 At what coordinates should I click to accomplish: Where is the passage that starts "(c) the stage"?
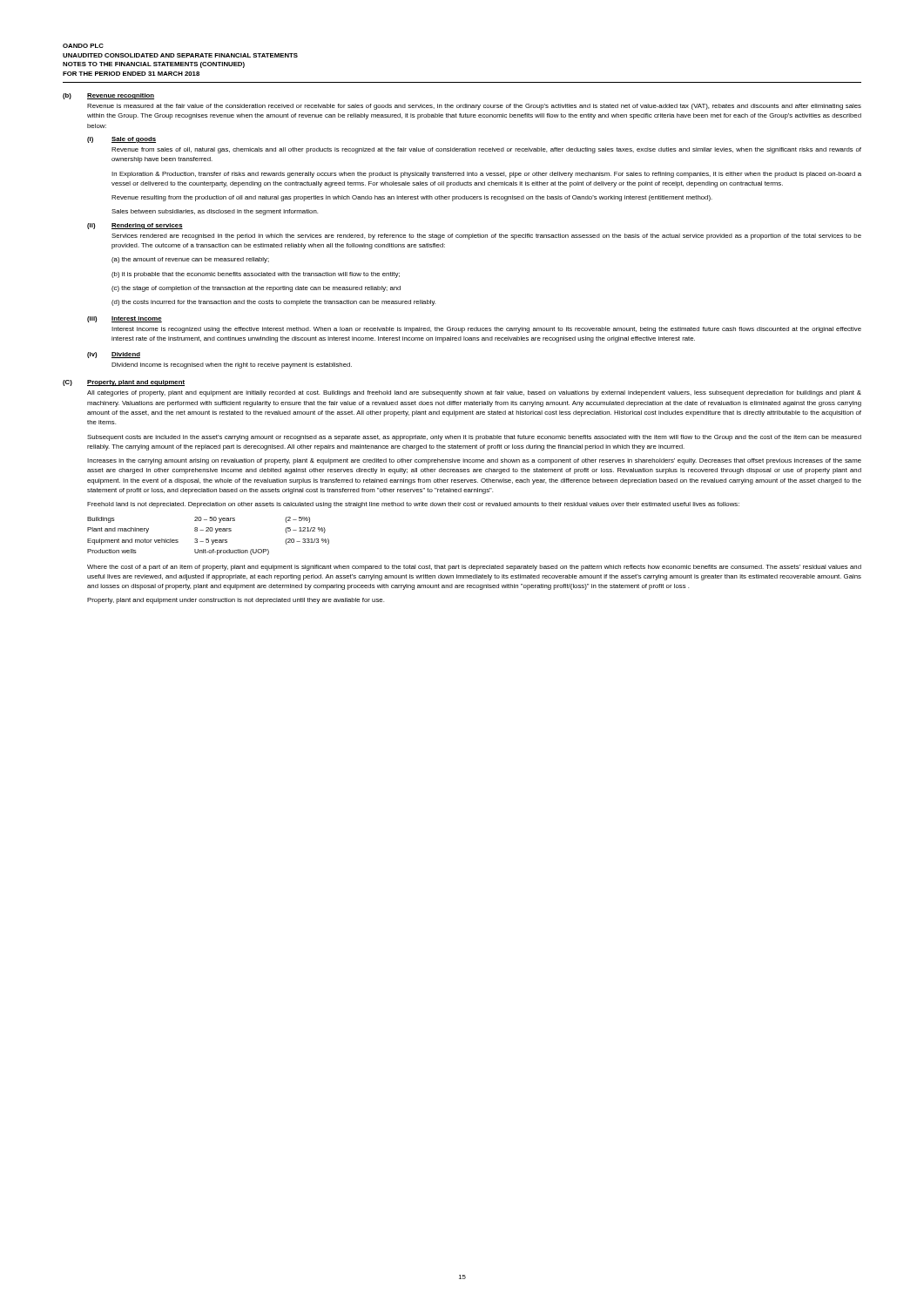(x=256, y=288)
